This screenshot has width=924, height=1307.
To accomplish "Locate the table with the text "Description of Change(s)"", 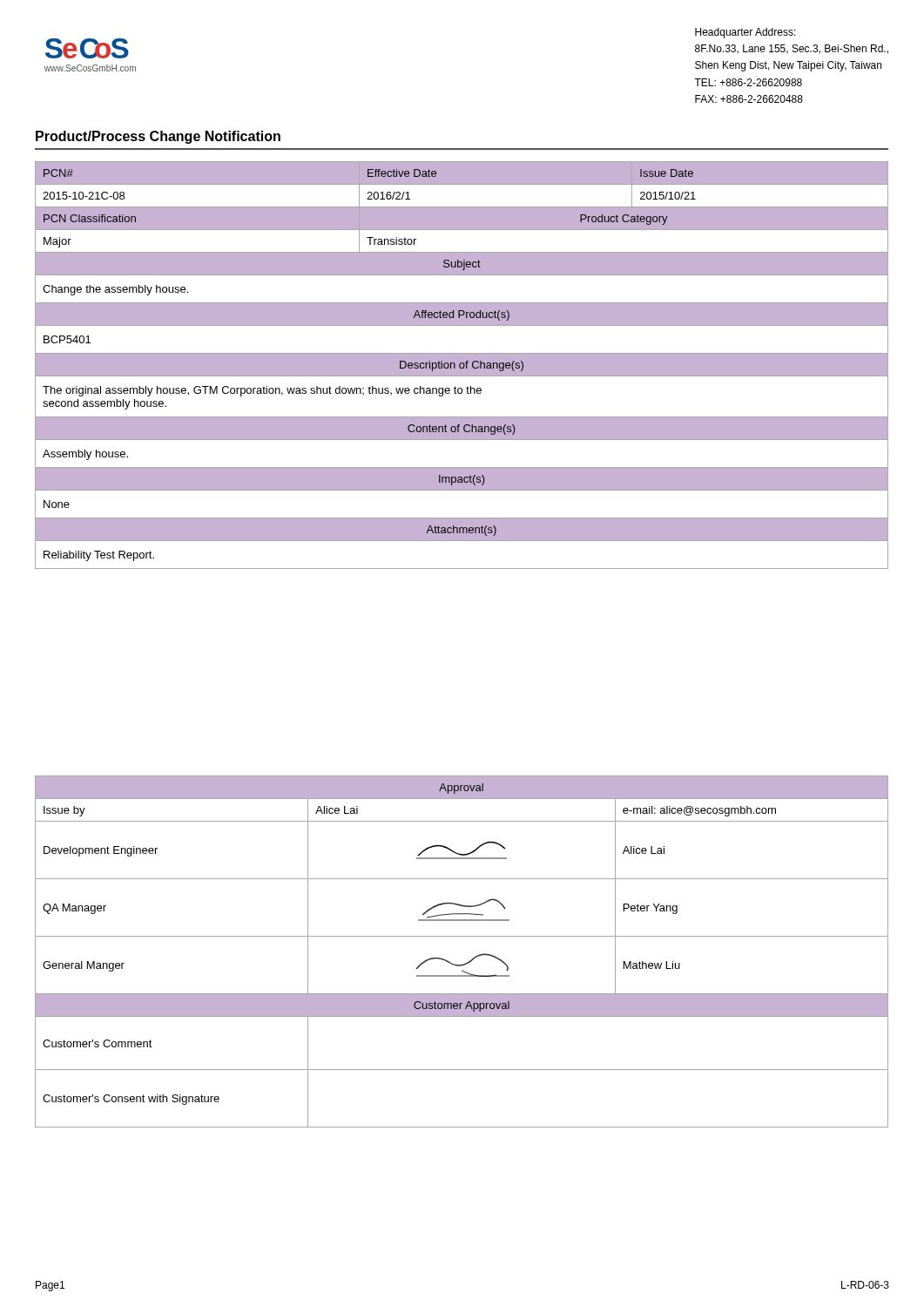I will point(462,365).
